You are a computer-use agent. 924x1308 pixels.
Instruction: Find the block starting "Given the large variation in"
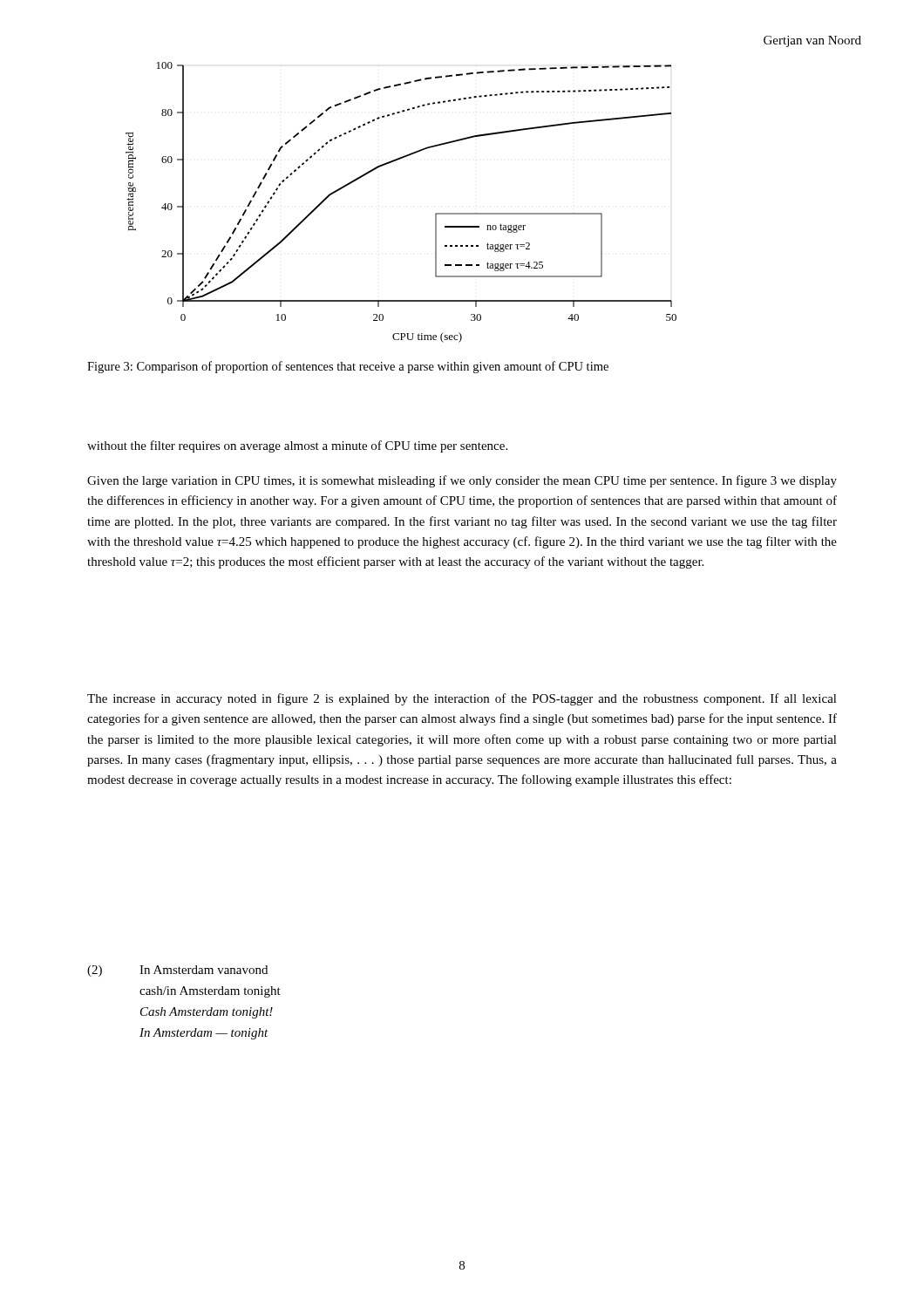[462, 521]
